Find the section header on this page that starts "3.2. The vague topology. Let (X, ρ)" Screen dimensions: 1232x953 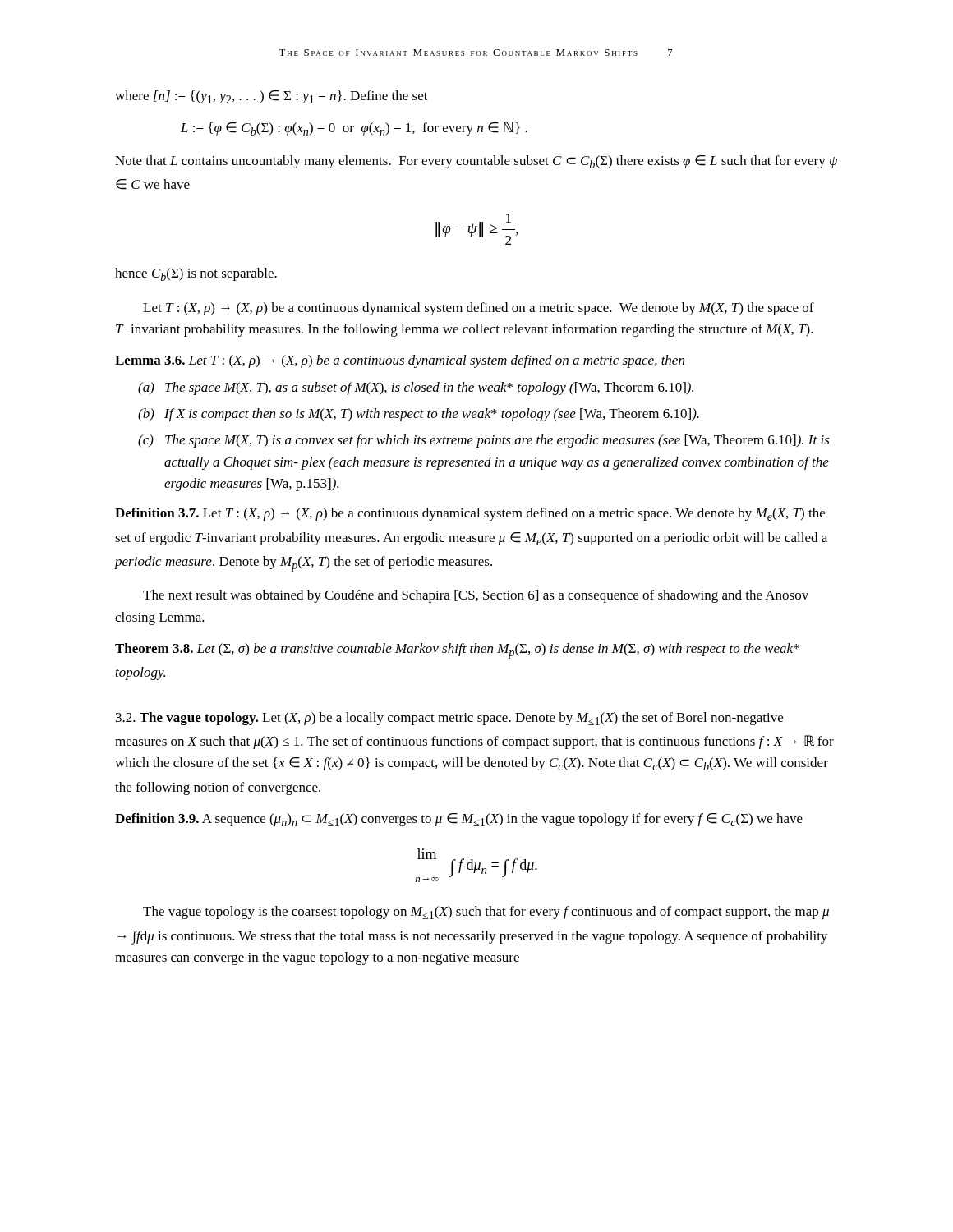474,752
